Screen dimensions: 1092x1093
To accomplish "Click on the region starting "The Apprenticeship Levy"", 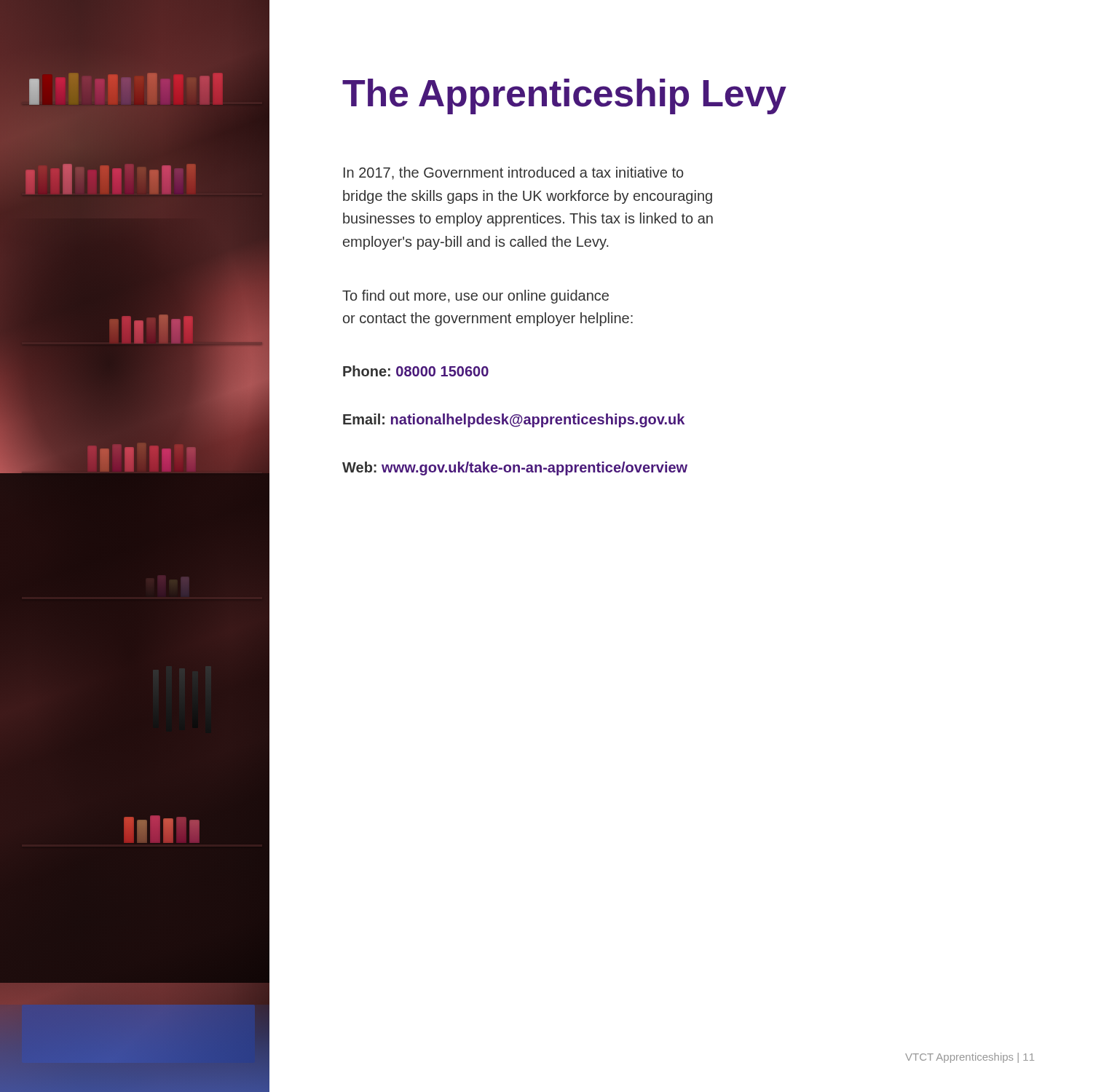I will tap(564, 94).
